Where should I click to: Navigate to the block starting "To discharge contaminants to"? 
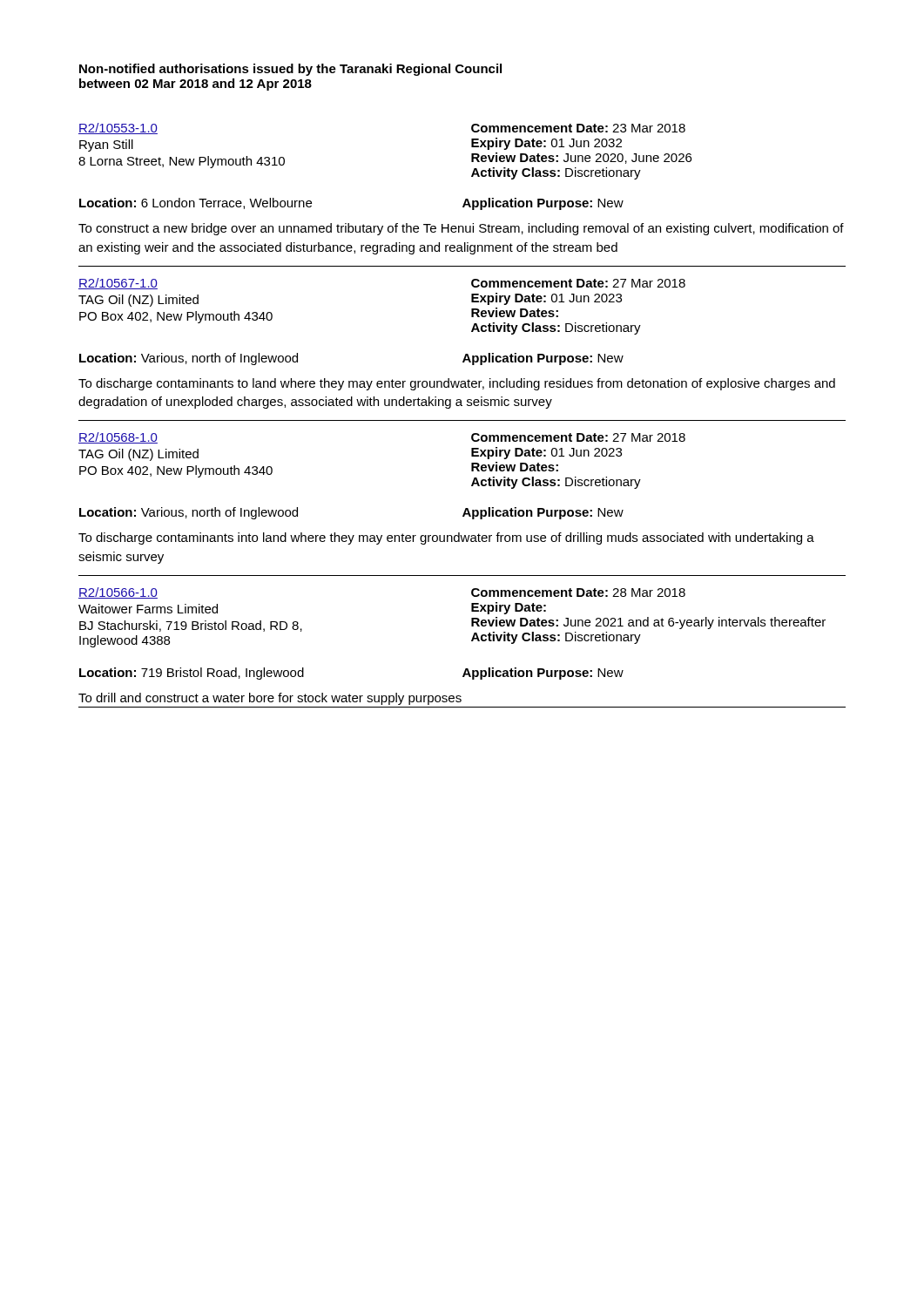coord(457,392)
